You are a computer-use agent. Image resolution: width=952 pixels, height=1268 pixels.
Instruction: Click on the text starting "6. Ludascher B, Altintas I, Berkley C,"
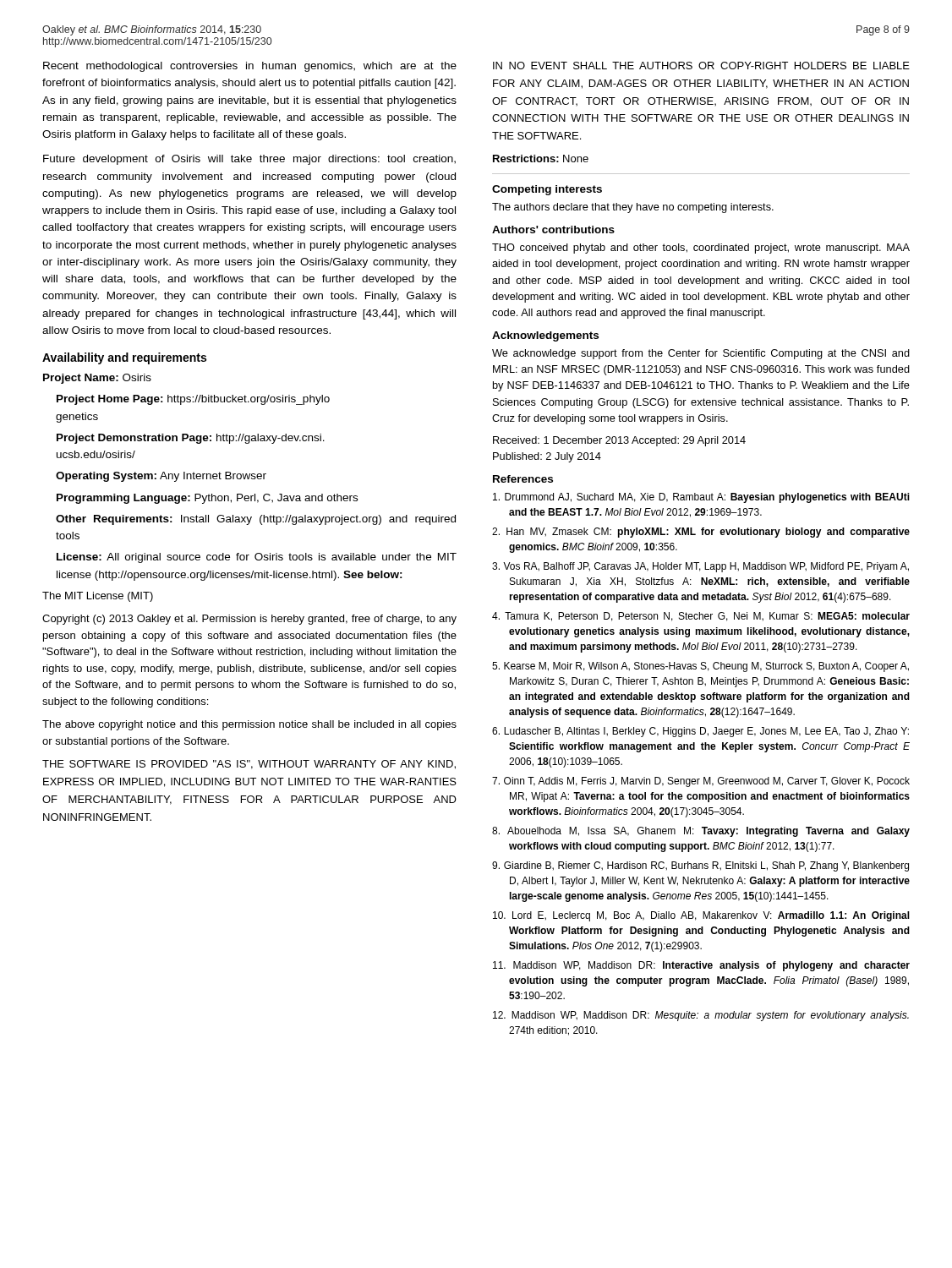coord(701,747)
